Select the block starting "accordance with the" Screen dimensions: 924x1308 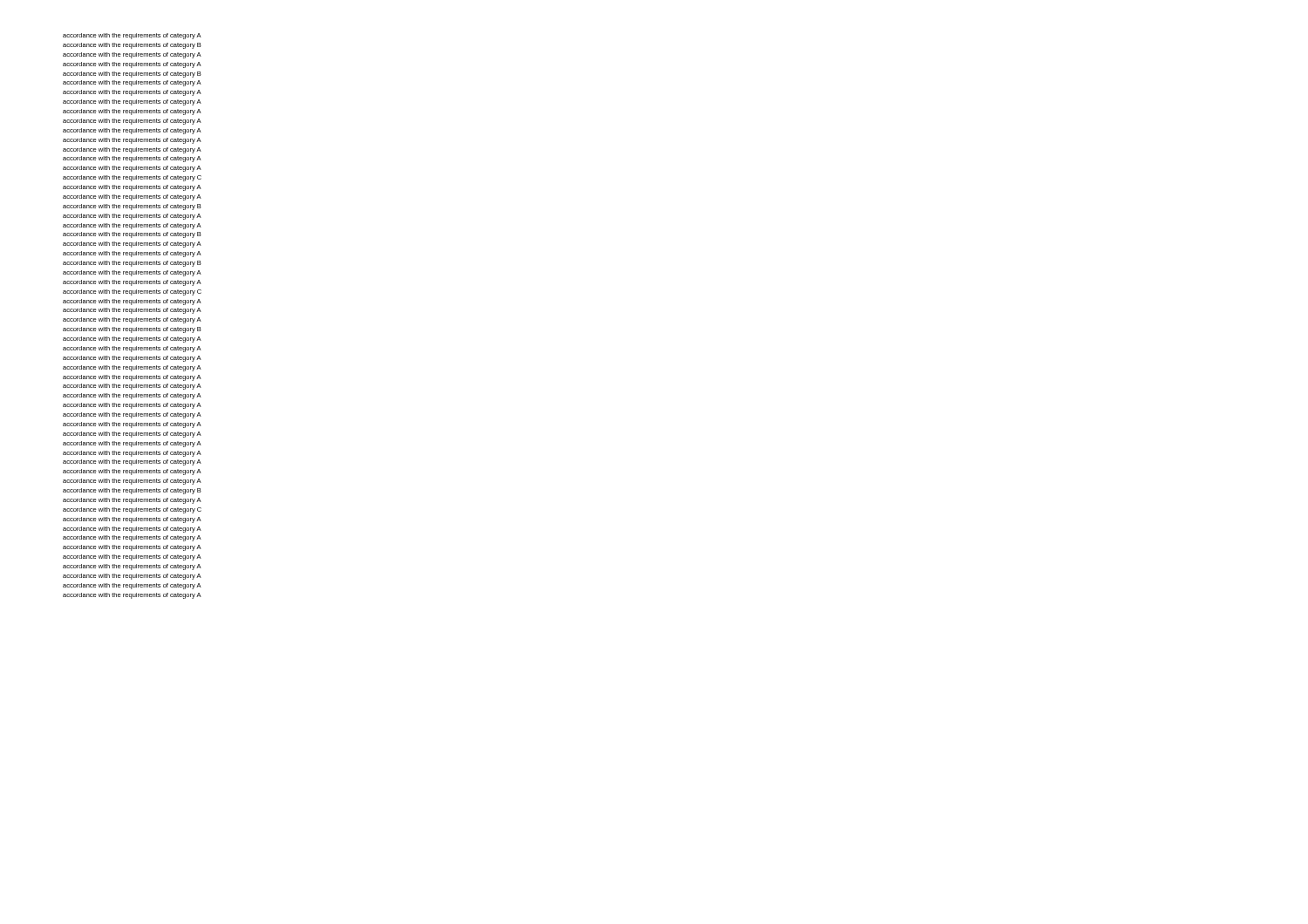(x=132, y=316)
